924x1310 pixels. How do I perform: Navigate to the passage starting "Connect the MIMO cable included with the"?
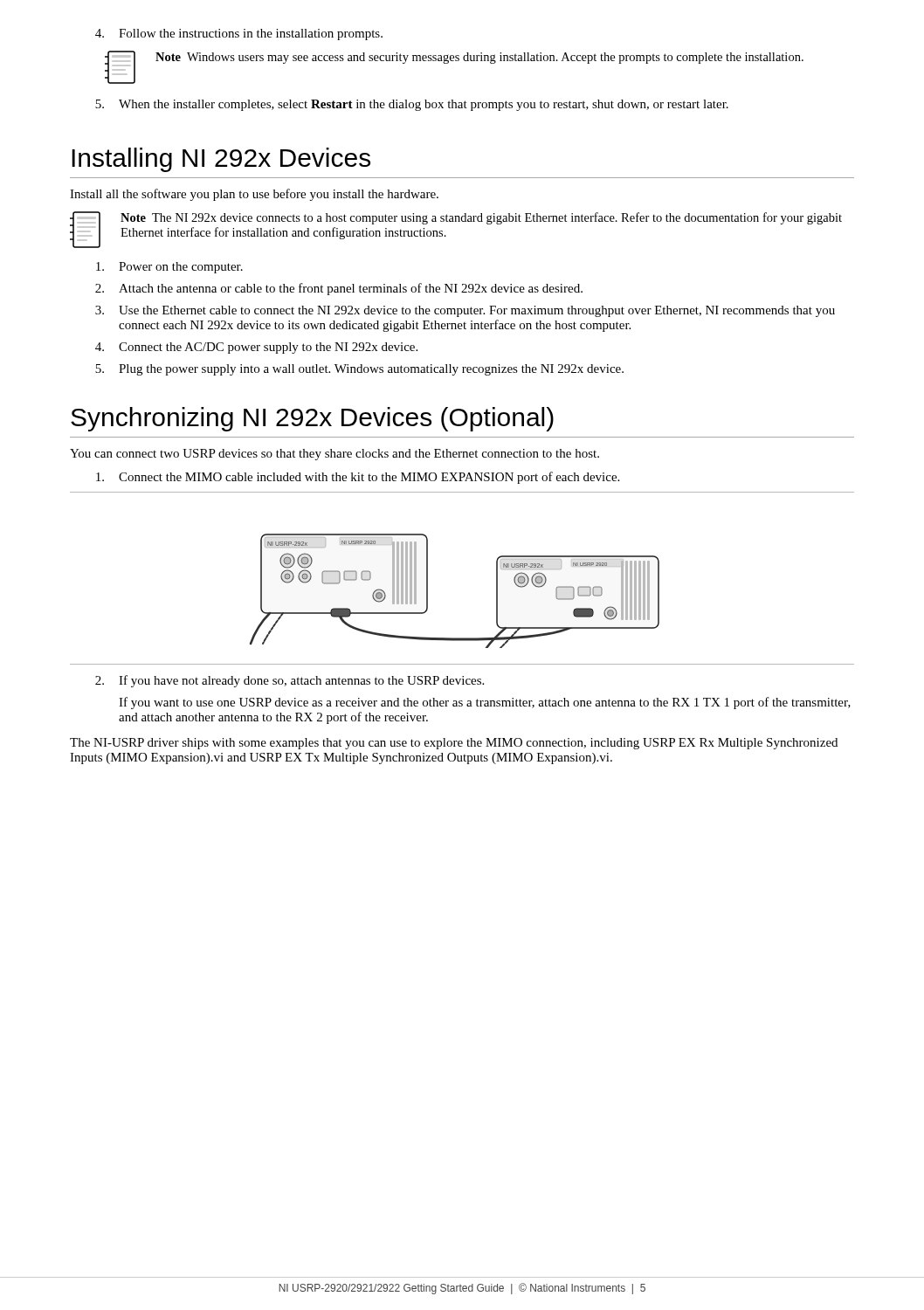(x=462, y=477)
